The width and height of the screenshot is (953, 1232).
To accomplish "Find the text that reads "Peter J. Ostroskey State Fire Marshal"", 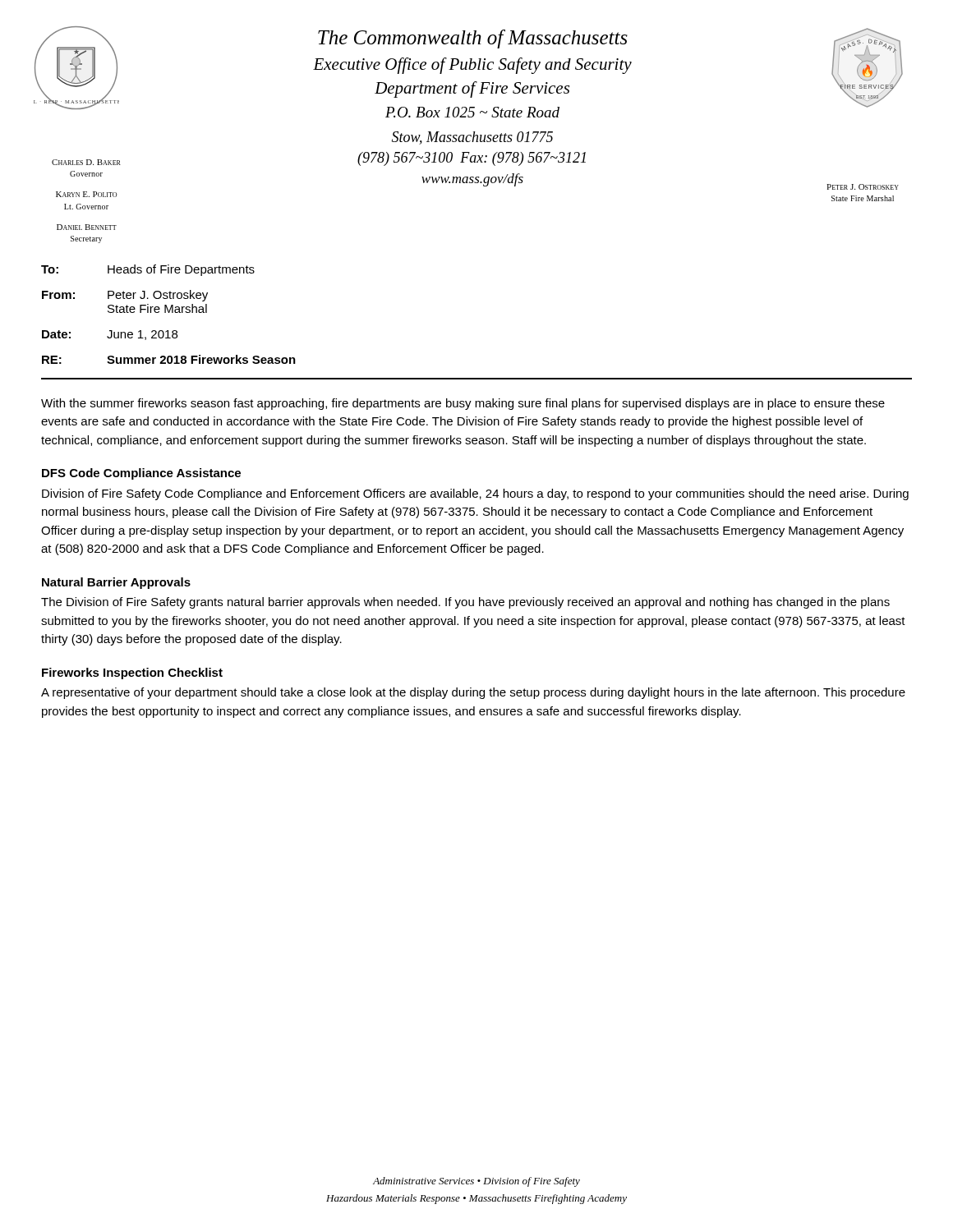I will point(863,193).
